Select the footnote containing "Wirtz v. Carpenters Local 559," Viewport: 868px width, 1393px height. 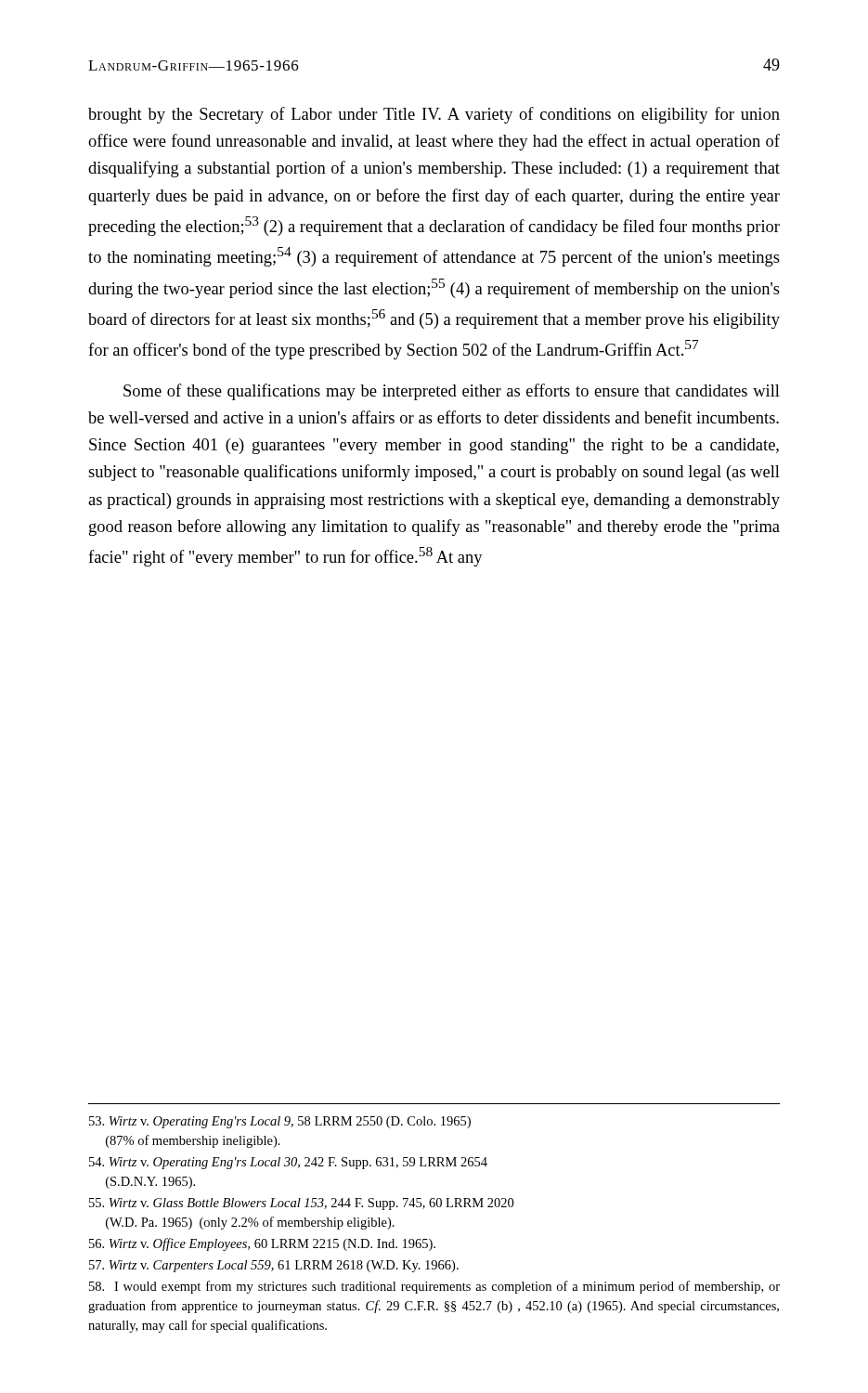(274, 1265)
